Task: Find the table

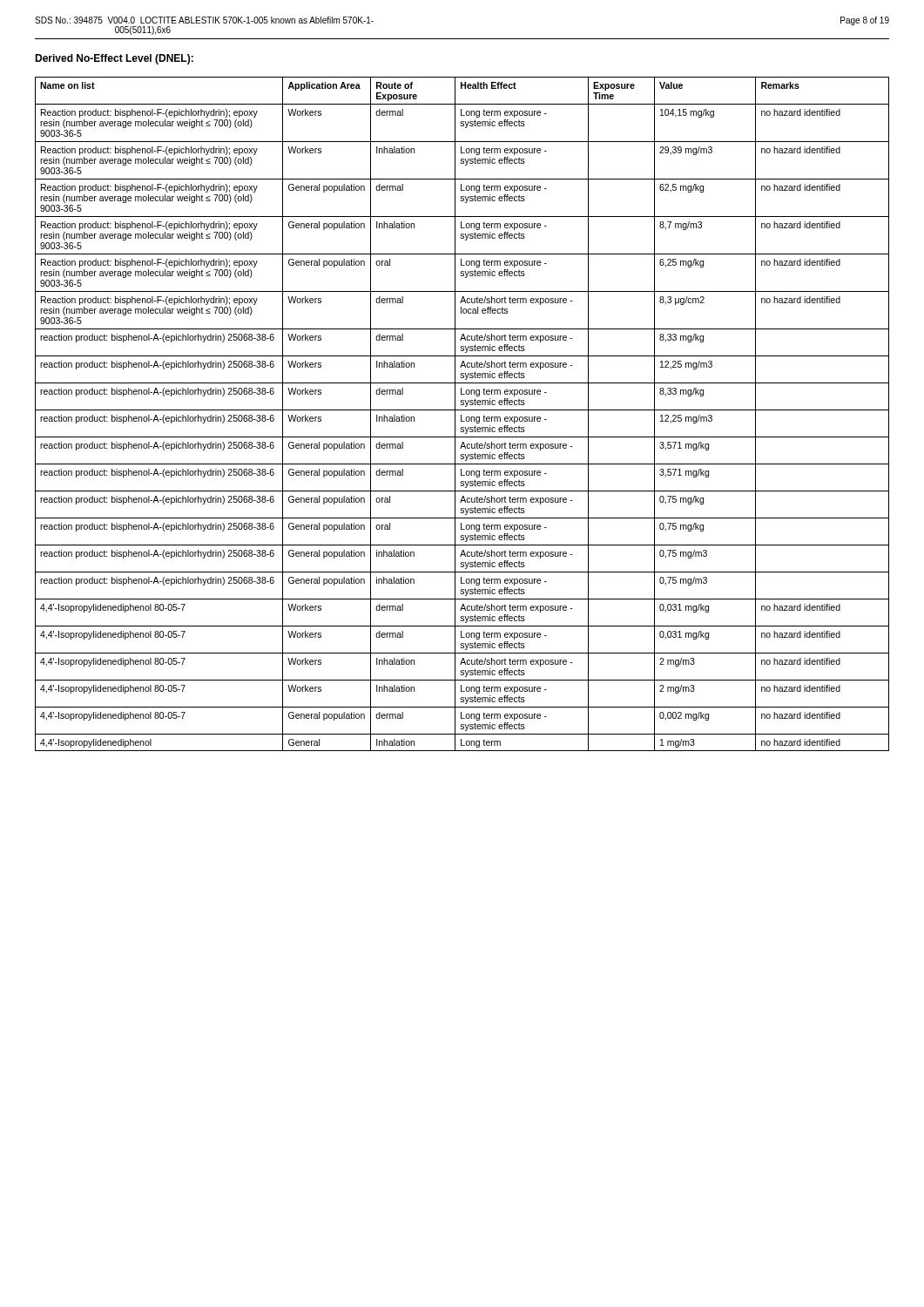Action: [x=462, y=414]
